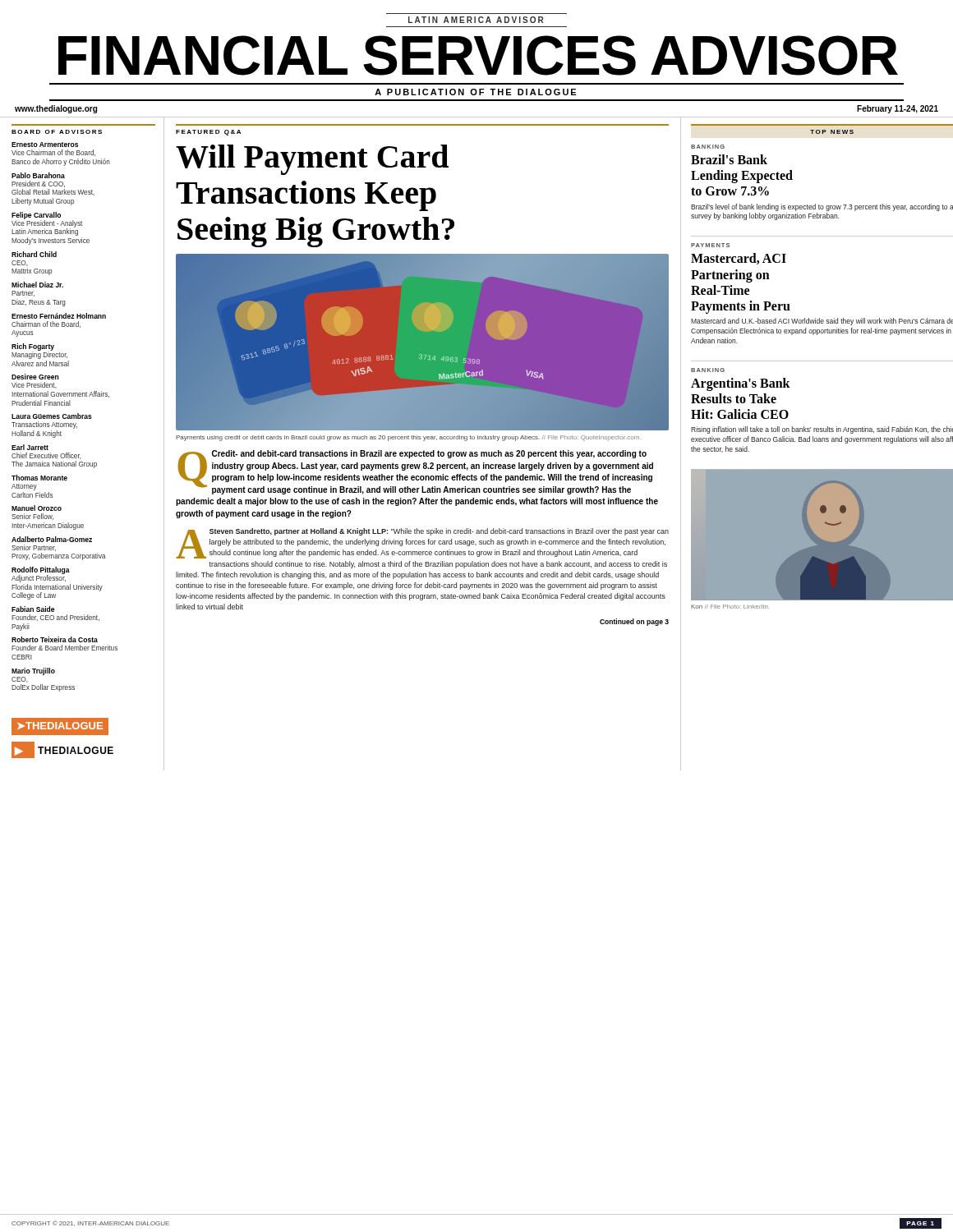Select the region starting "FEATURED Q&A"
This screenshot has width=953, height=1232.
click(x=209, y=132)
